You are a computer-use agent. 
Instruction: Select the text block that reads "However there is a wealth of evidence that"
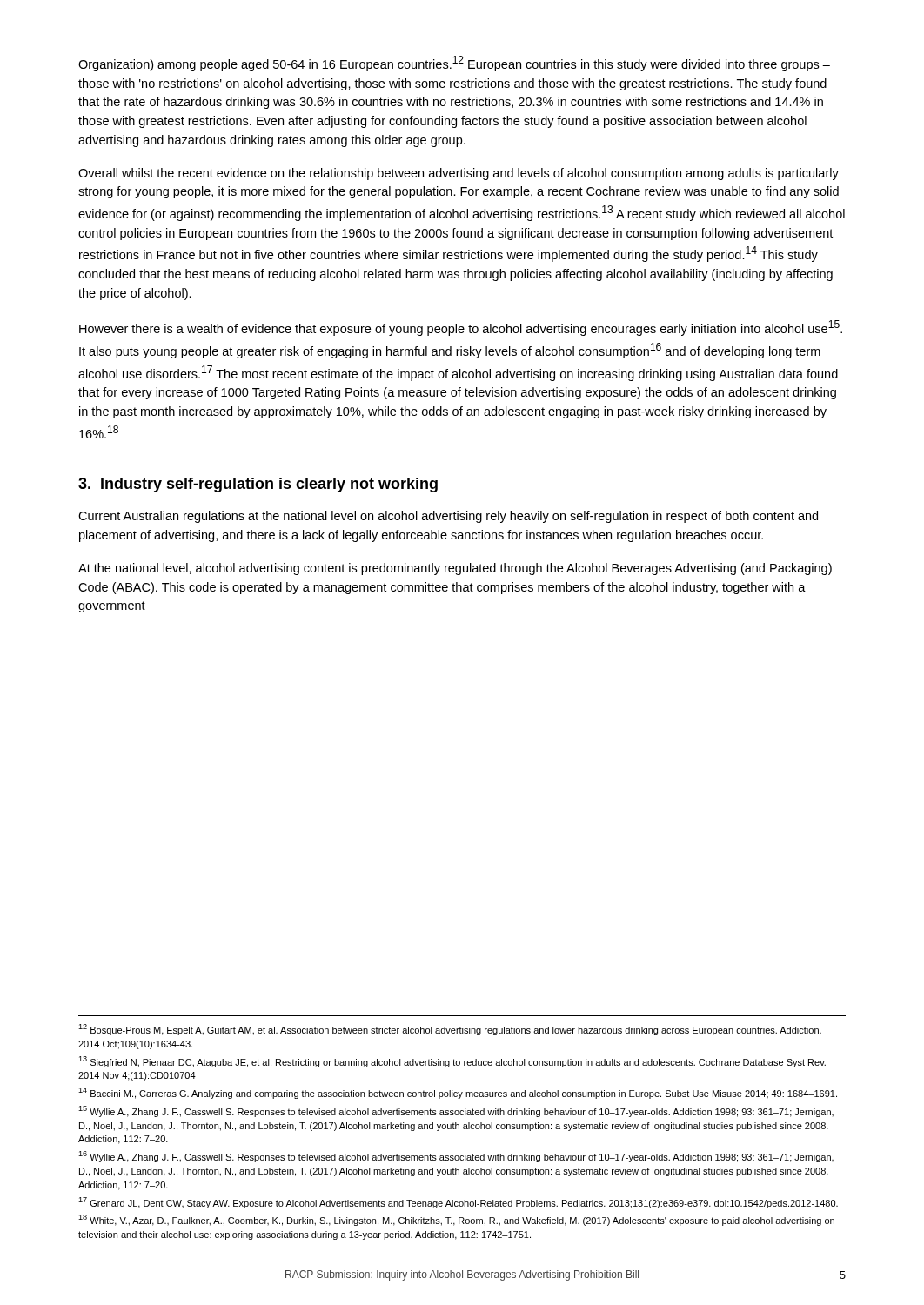point(461,380)
